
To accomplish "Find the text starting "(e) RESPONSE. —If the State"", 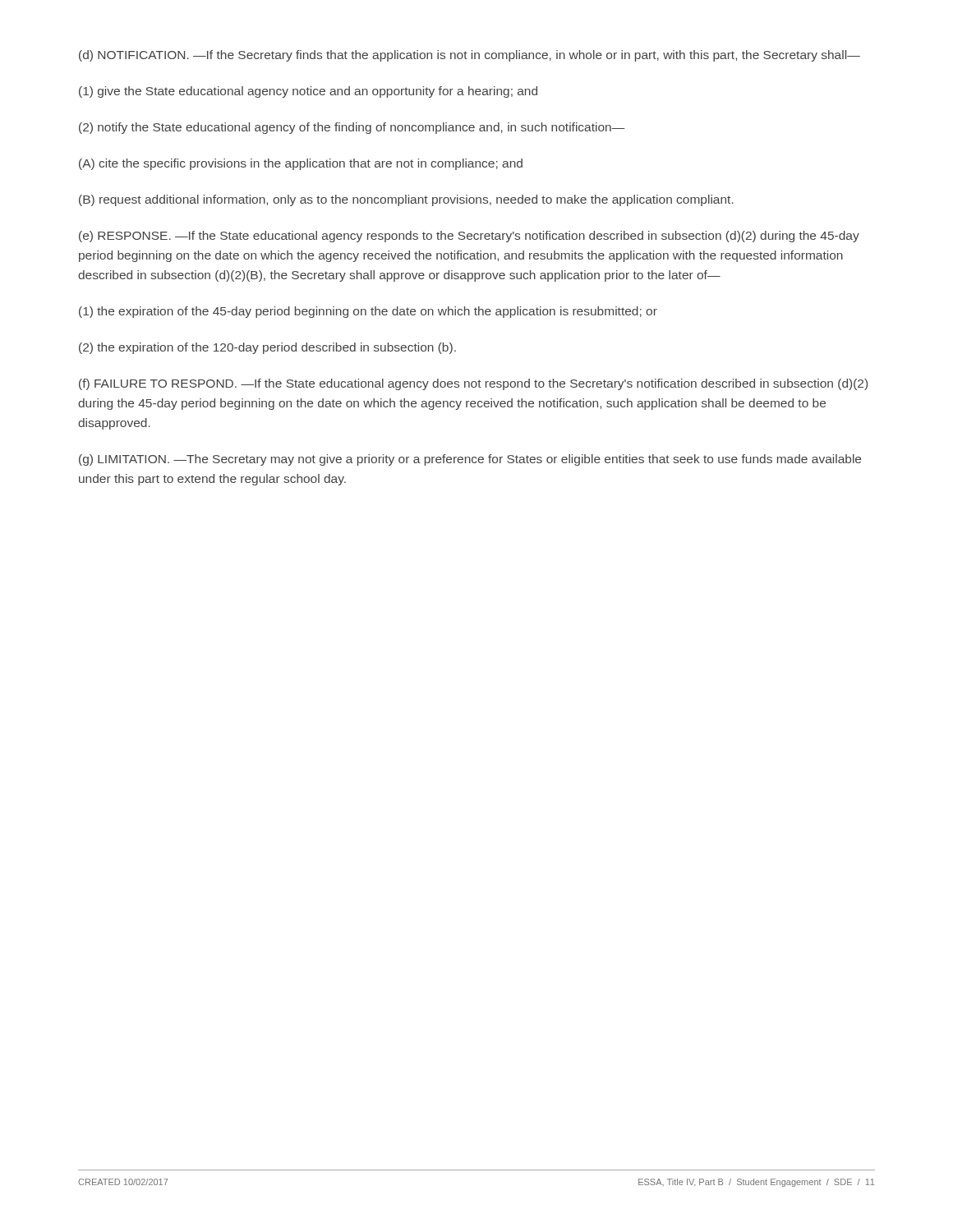I will click(x=469, y=255).
